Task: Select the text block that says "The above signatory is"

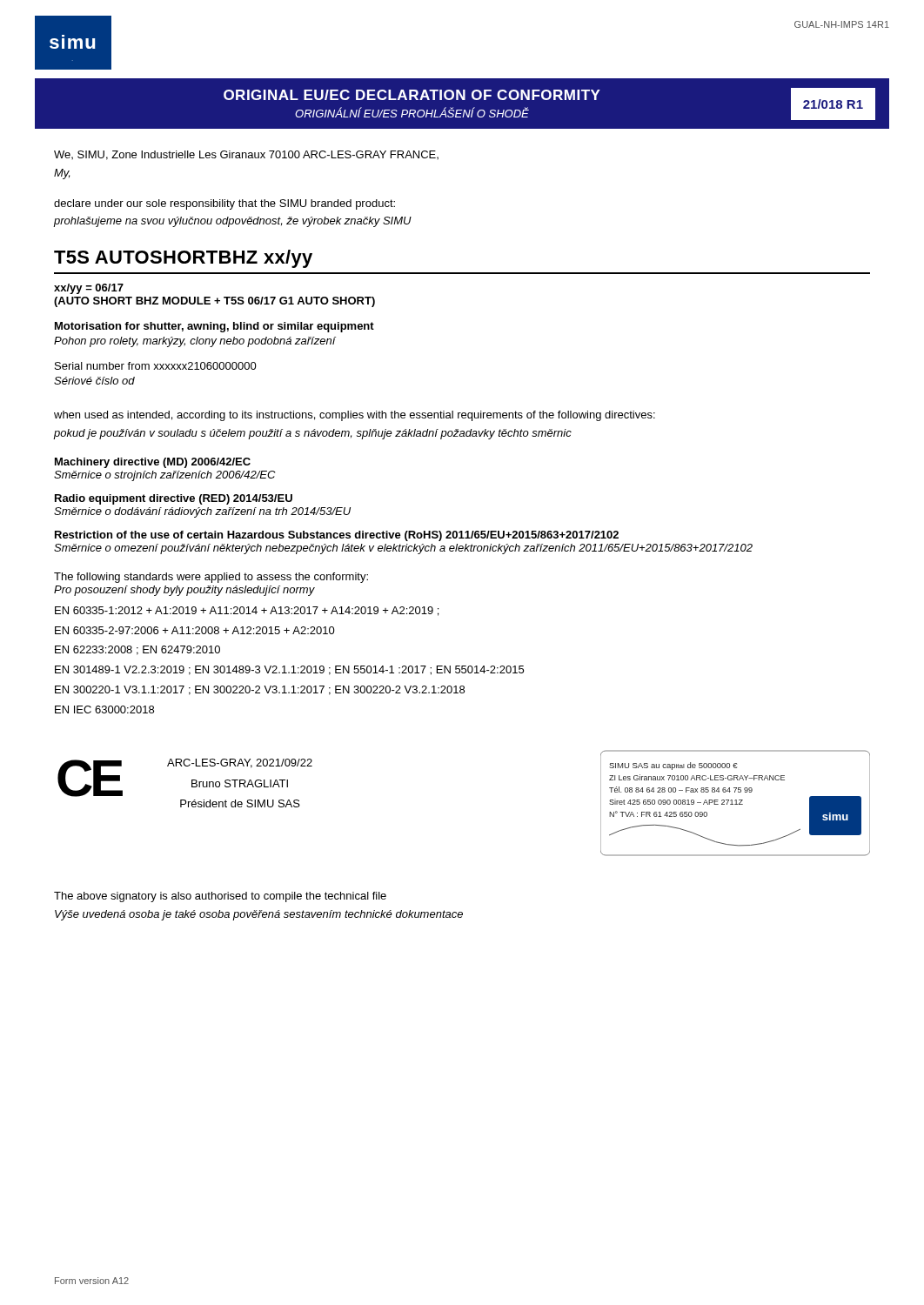Action: point(259,905)
